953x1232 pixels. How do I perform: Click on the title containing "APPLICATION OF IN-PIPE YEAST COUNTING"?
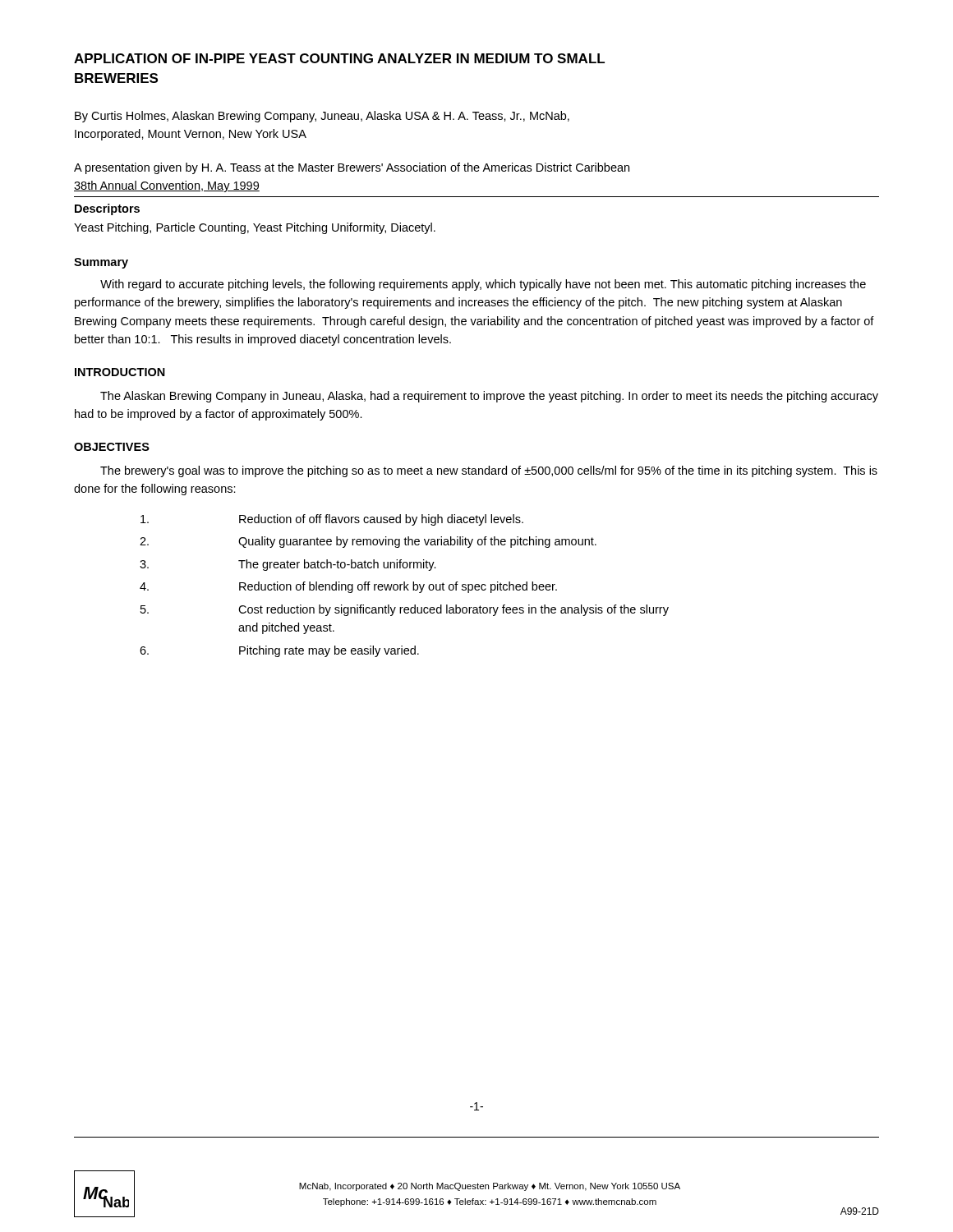point(340,68)
